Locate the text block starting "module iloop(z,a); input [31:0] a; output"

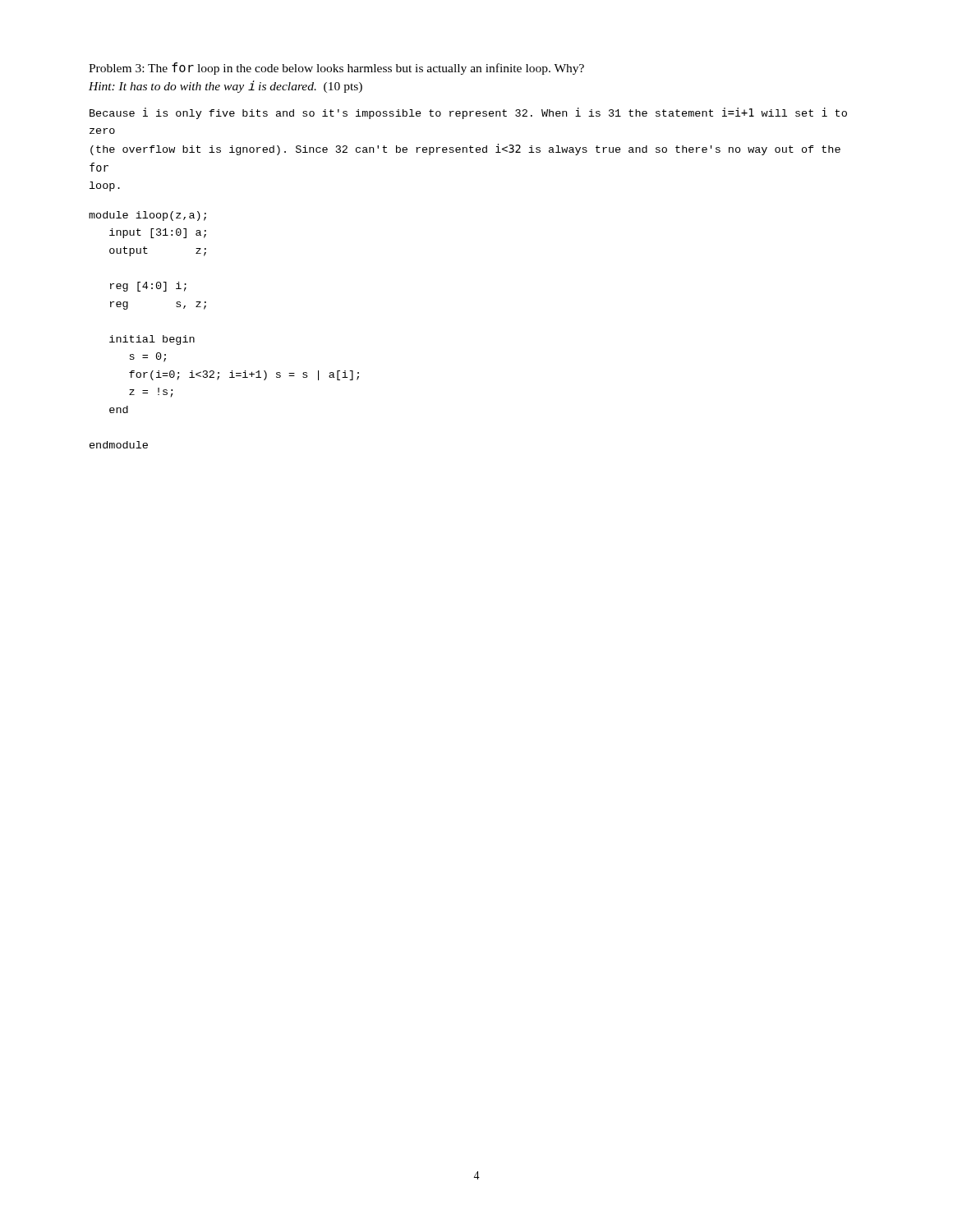pos(147,216)
